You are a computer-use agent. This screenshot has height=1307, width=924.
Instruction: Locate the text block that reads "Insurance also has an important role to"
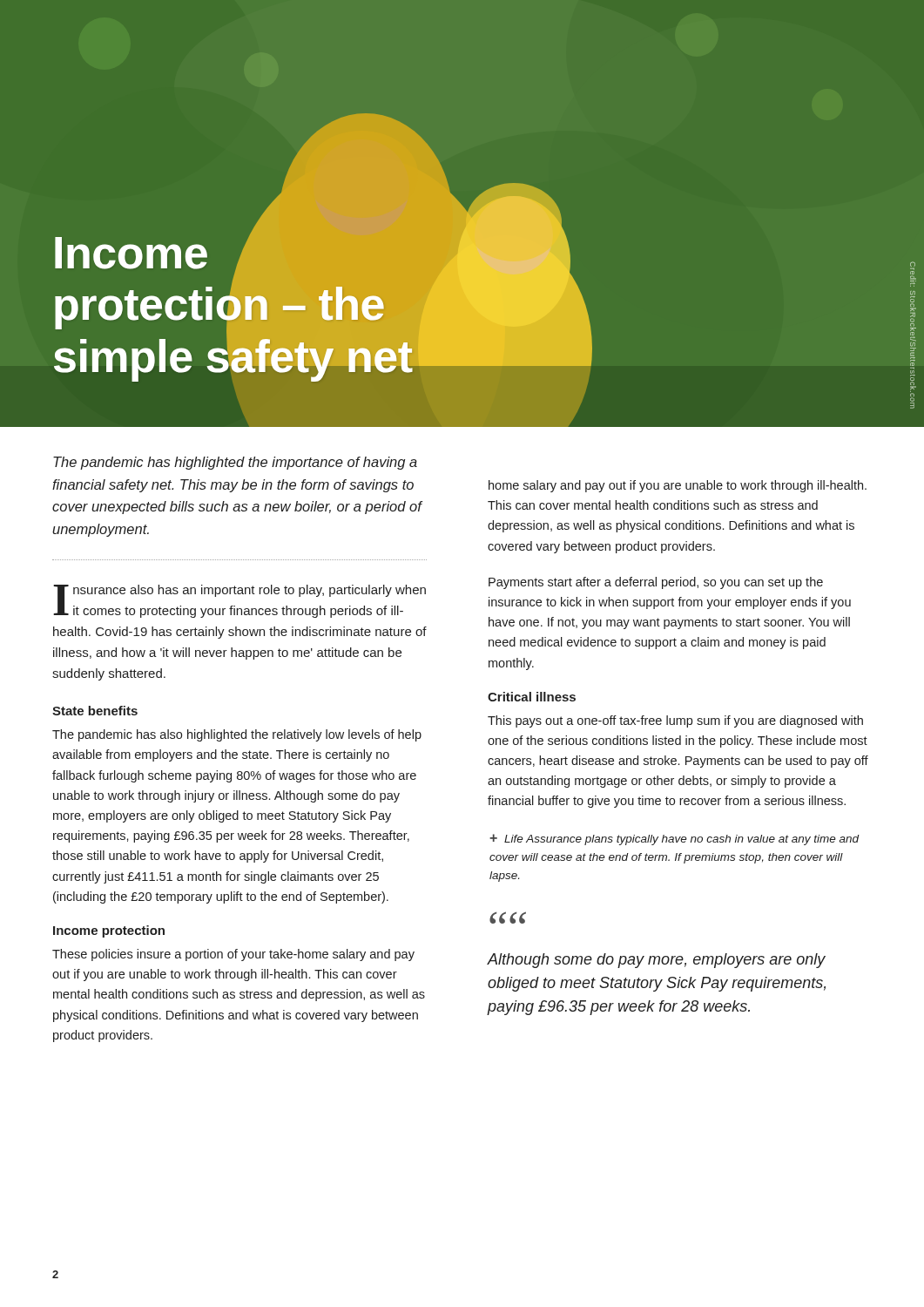(240, 632)
